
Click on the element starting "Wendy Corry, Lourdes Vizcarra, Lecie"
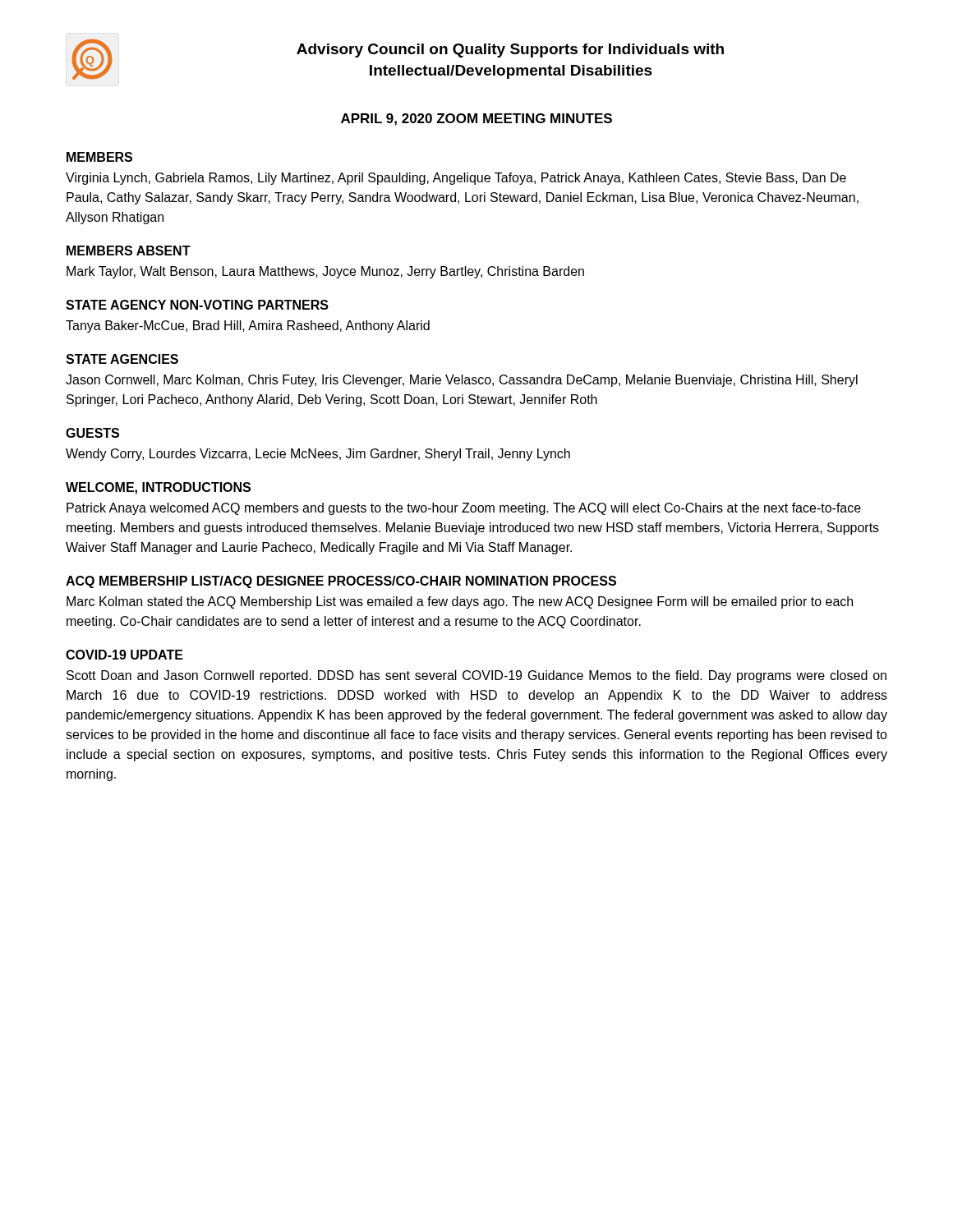click(318, 454)
